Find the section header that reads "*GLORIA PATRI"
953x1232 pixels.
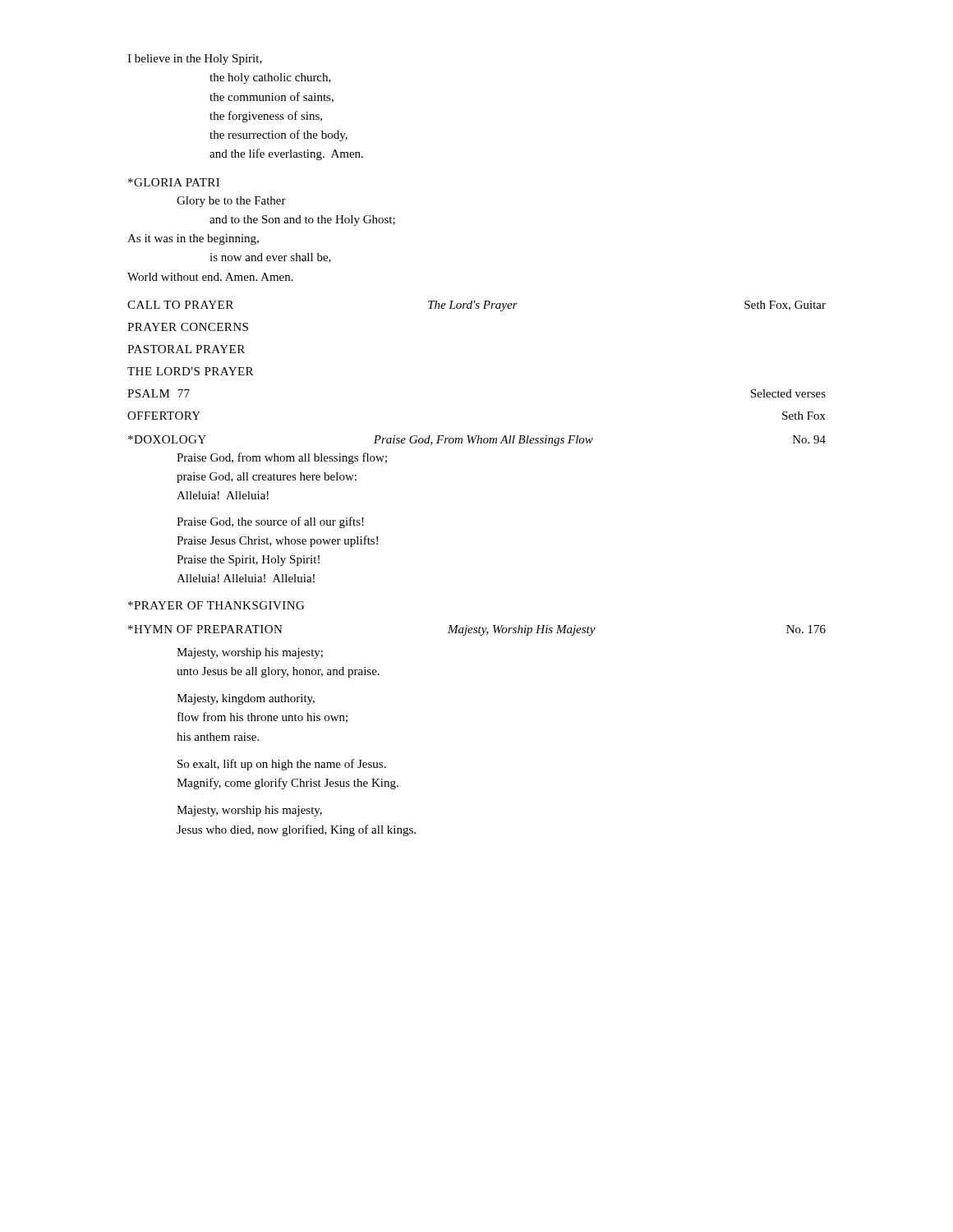point(174,182)
